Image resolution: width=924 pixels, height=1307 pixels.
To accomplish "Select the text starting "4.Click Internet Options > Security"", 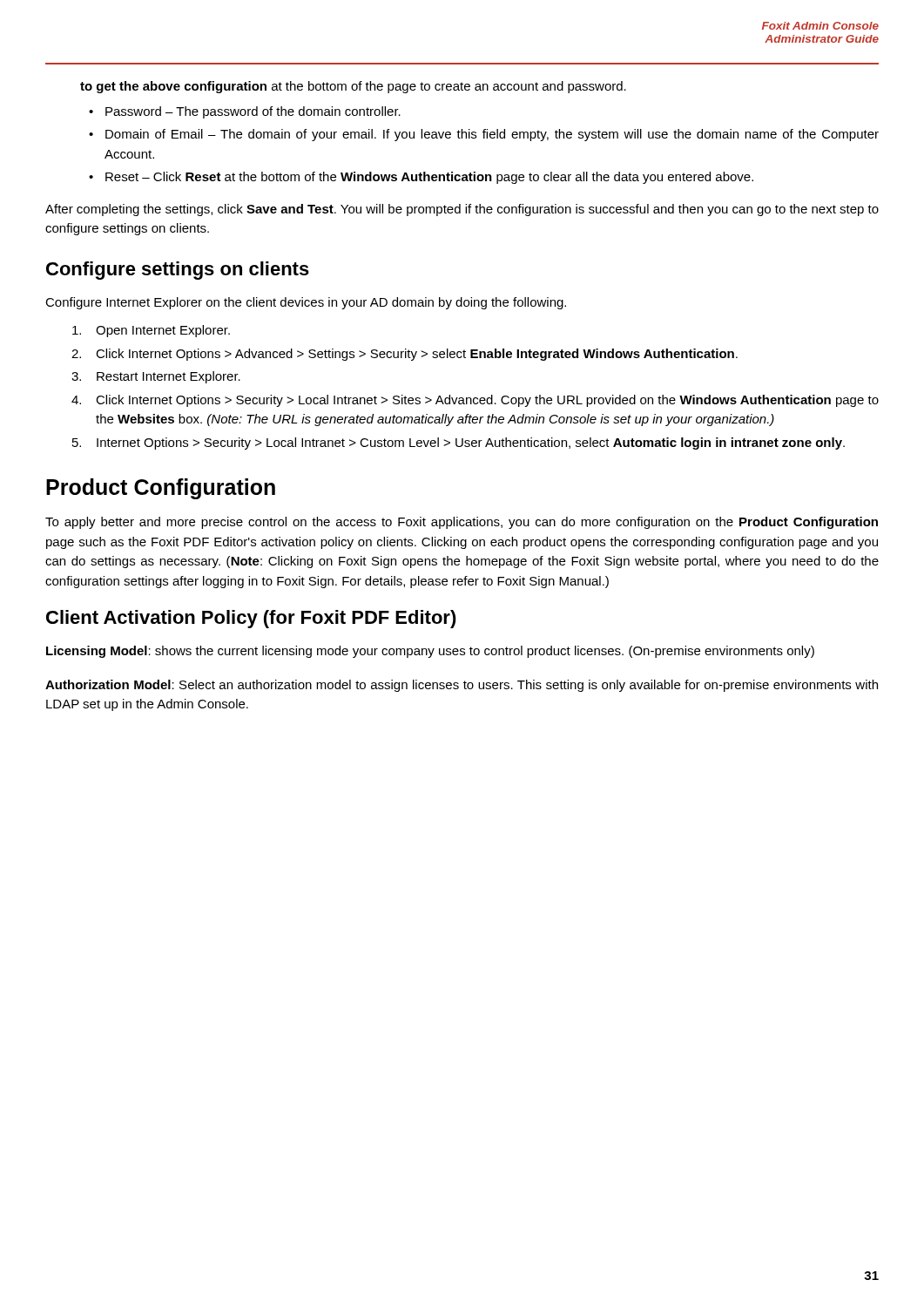I will click(x=475, y=408).
